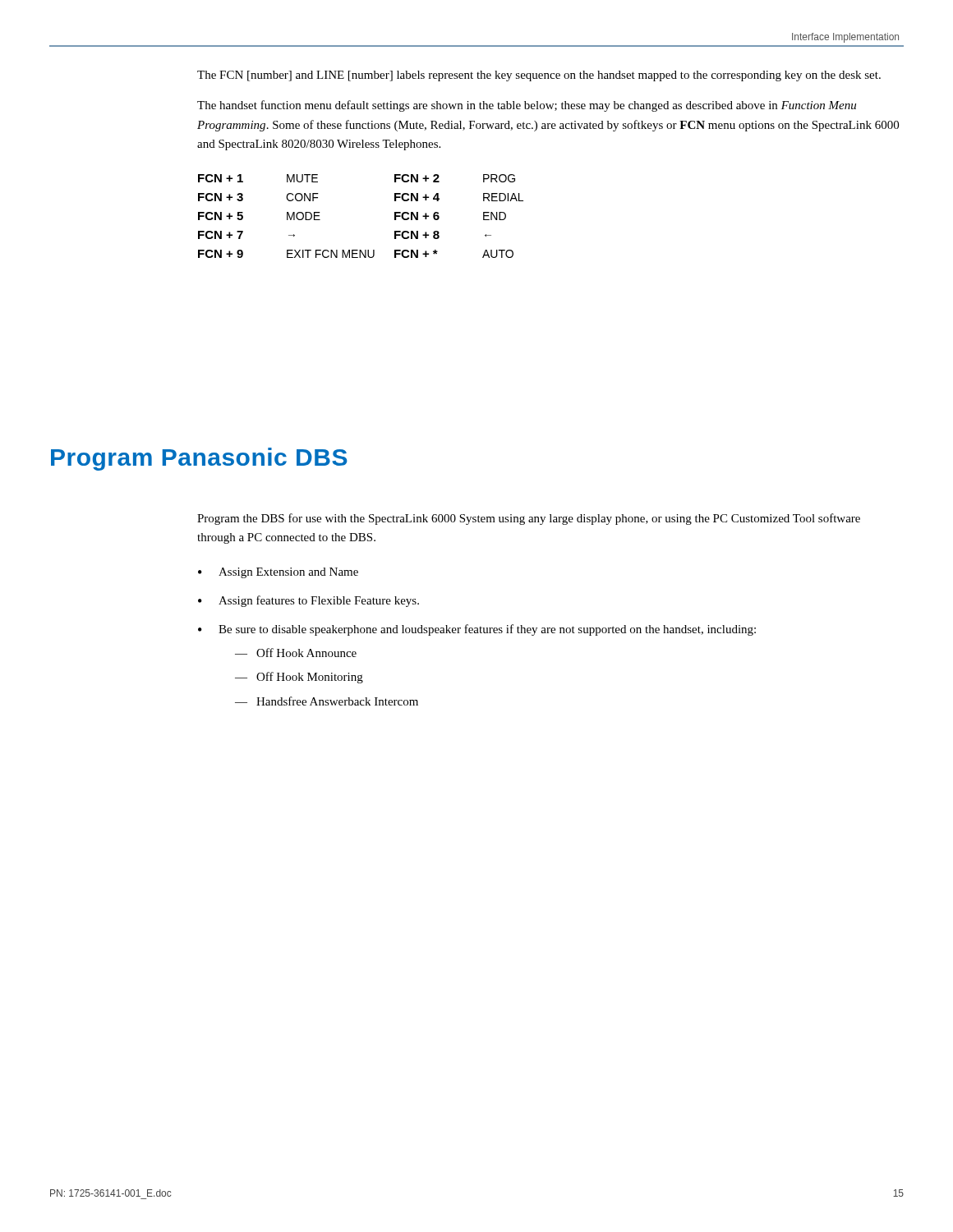Select the list item with the text "— Off Hook Announce"

tap(296, 654)
